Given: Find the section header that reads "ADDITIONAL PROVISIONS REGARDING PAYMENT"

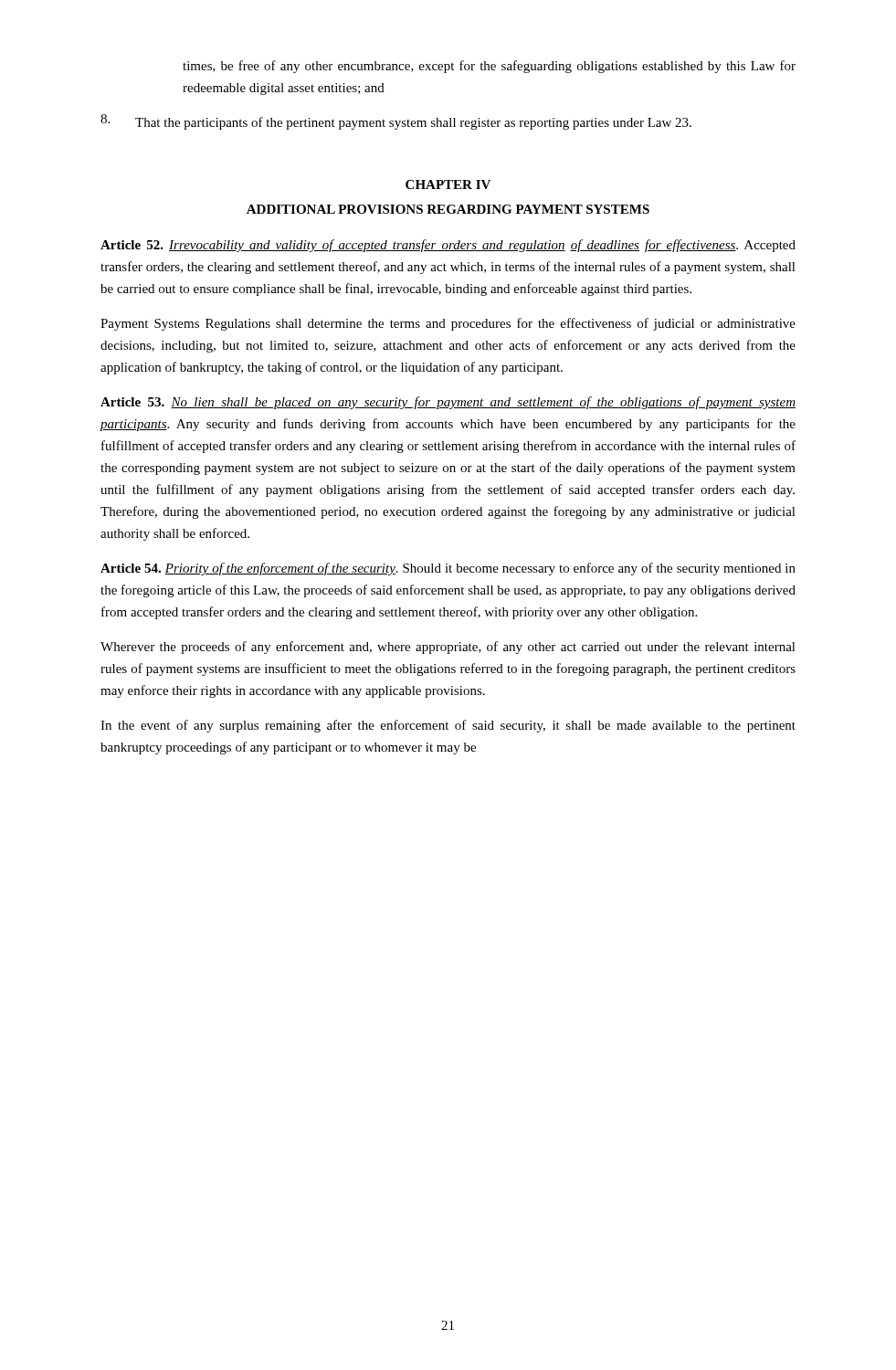Looking at the screenshot, I should [x=448, y=209].
